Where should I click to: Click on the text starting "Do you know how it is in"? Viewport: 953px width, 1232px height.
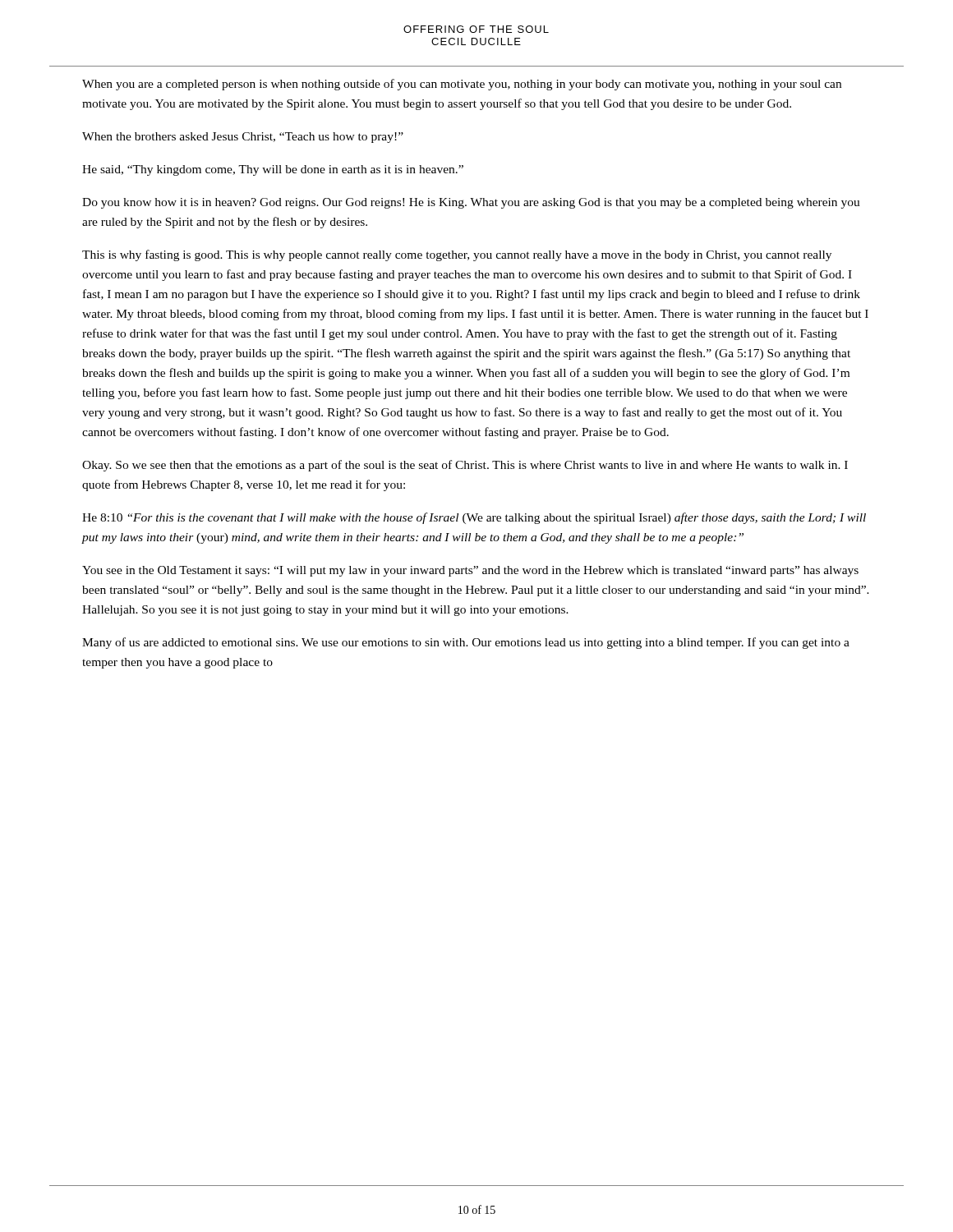pyautogui.click(x=476, y=212)
